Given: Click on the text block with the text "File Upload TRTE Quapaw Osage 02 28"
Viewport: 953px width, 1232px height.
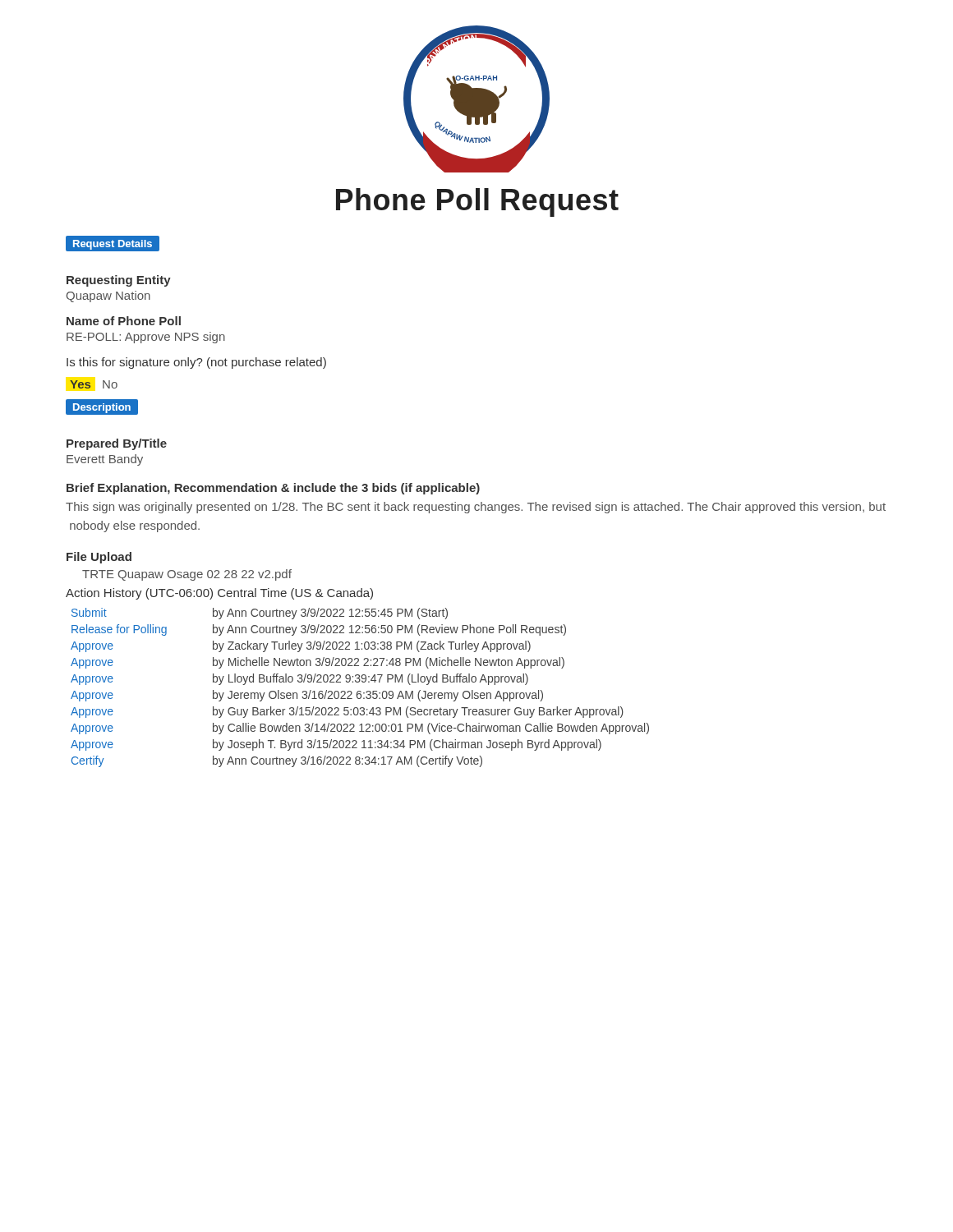Looking at the screenshot, I should pyautogui.click(x=99, y=558).
